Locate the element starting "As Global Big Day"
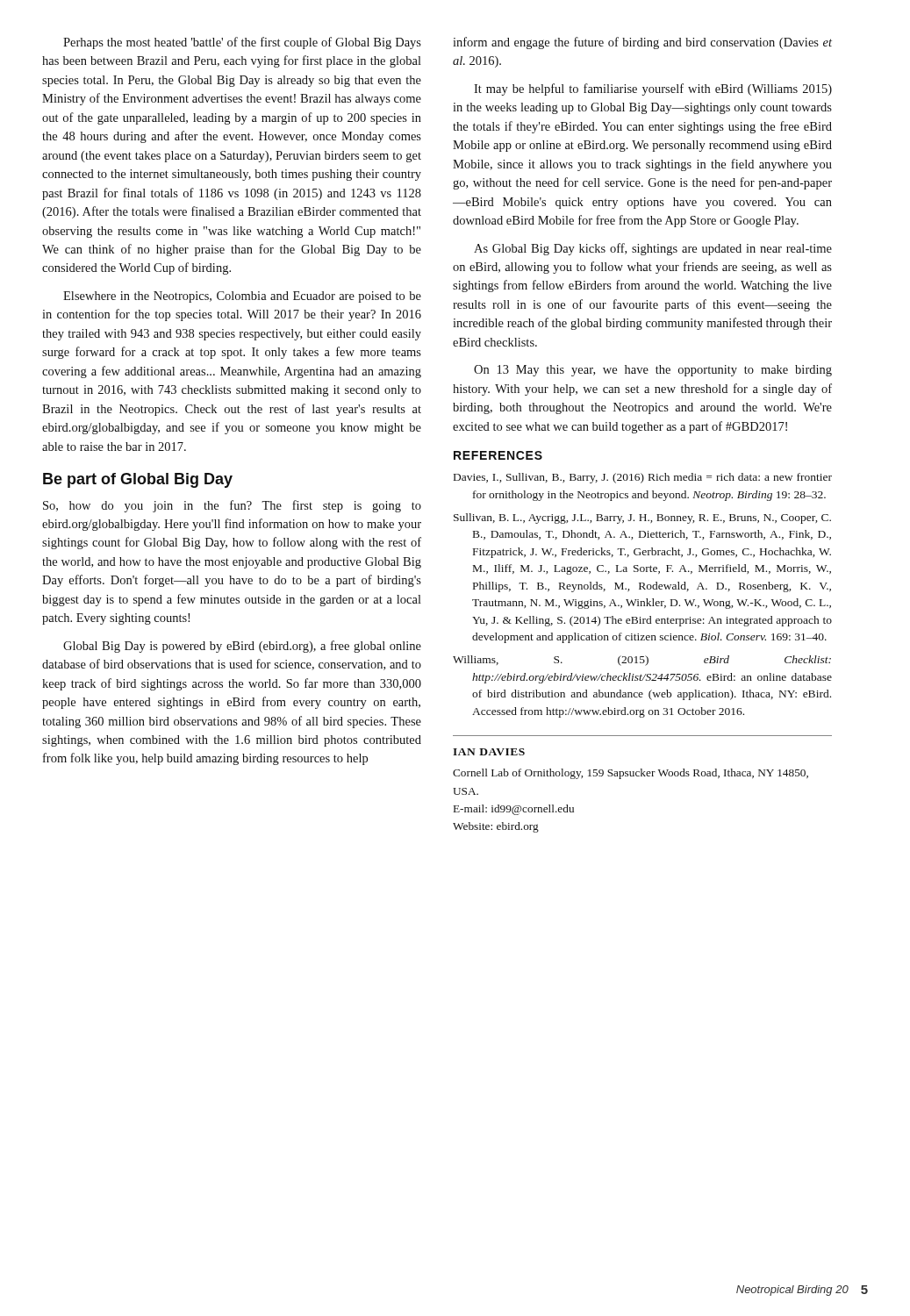This screenshot has width=910, height=1316. (642, 296)
